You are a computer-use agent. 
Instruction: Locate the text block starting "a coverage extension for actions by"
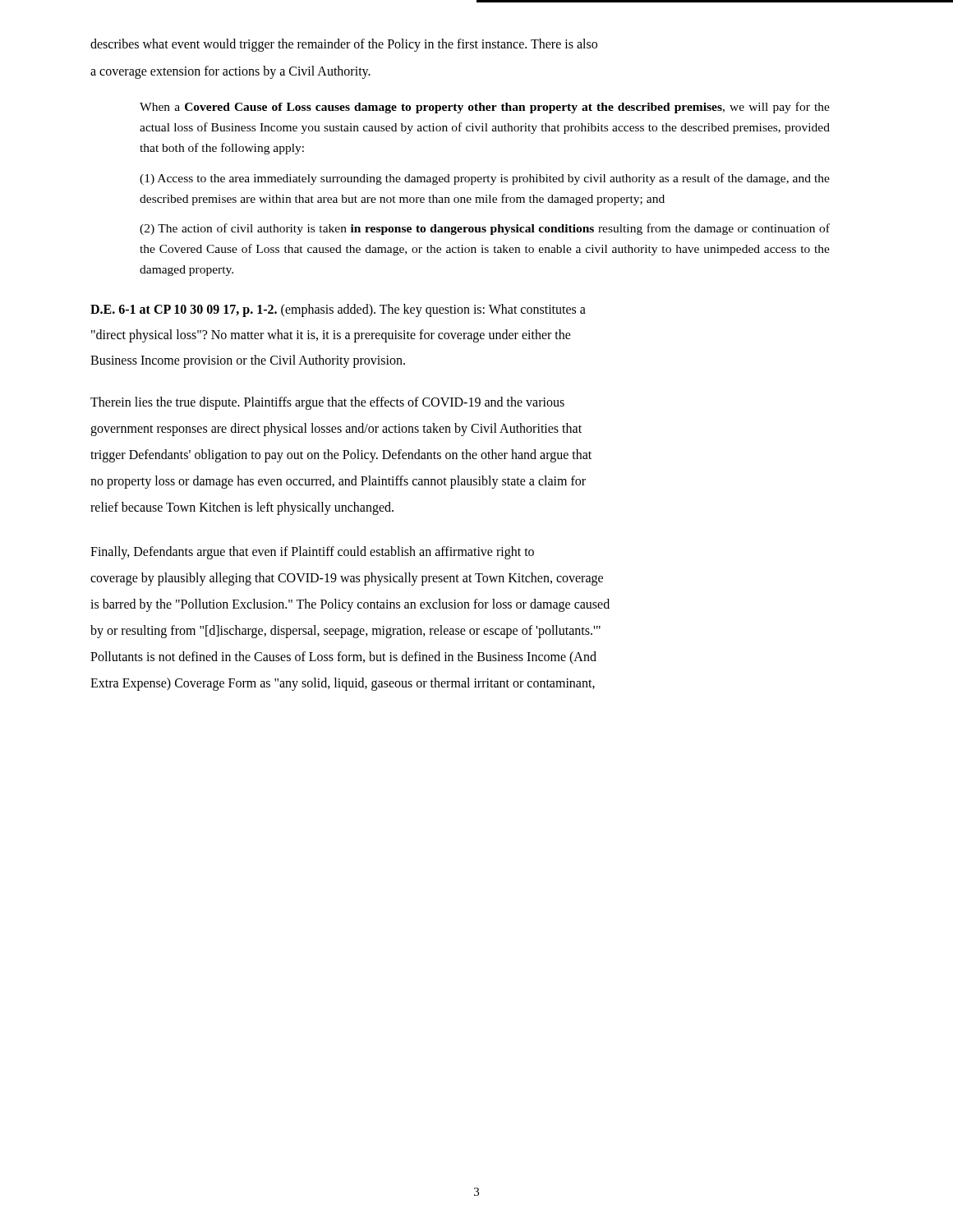231,71
